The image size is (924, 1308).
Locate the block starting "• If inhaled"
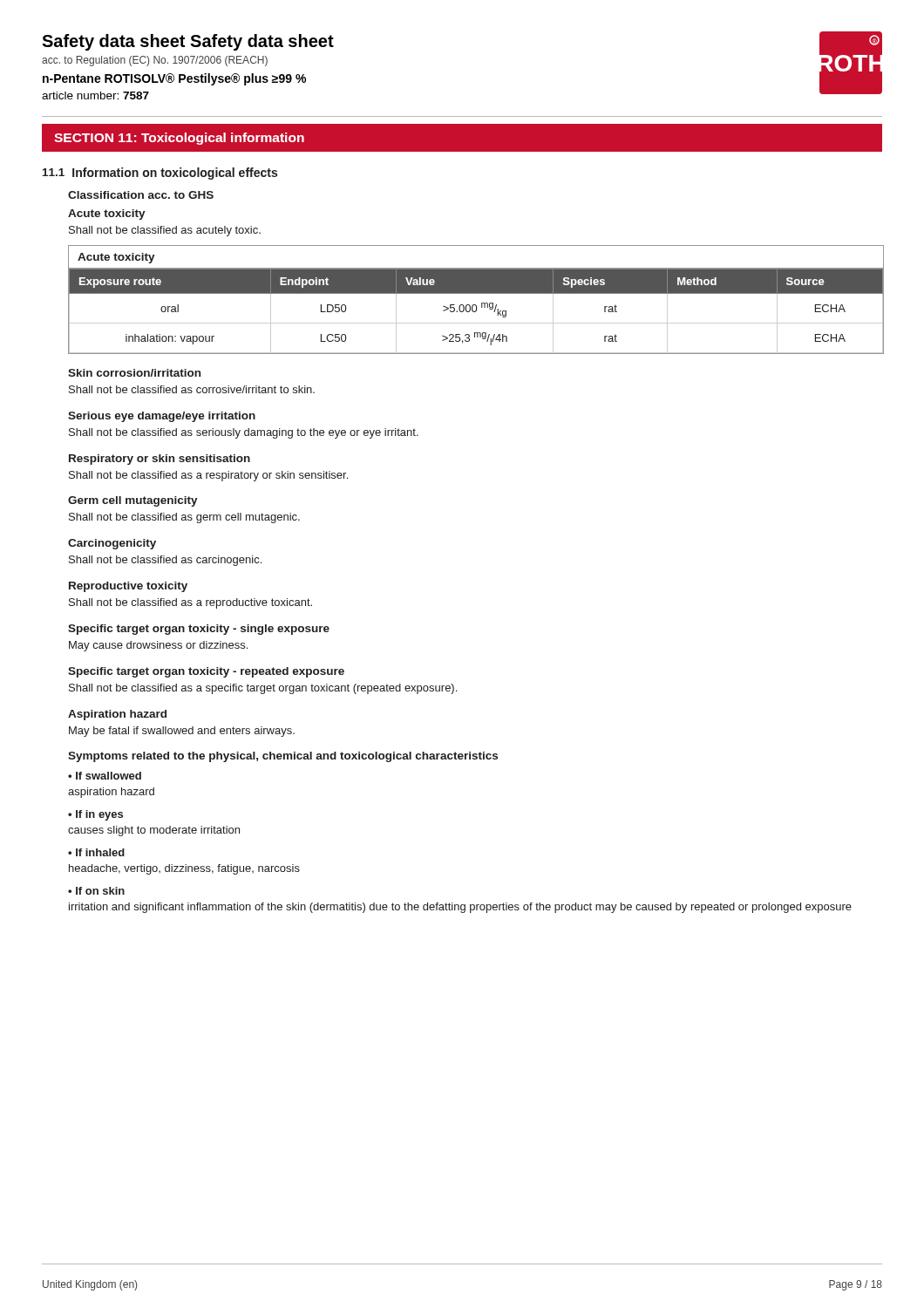coord(96,852)
